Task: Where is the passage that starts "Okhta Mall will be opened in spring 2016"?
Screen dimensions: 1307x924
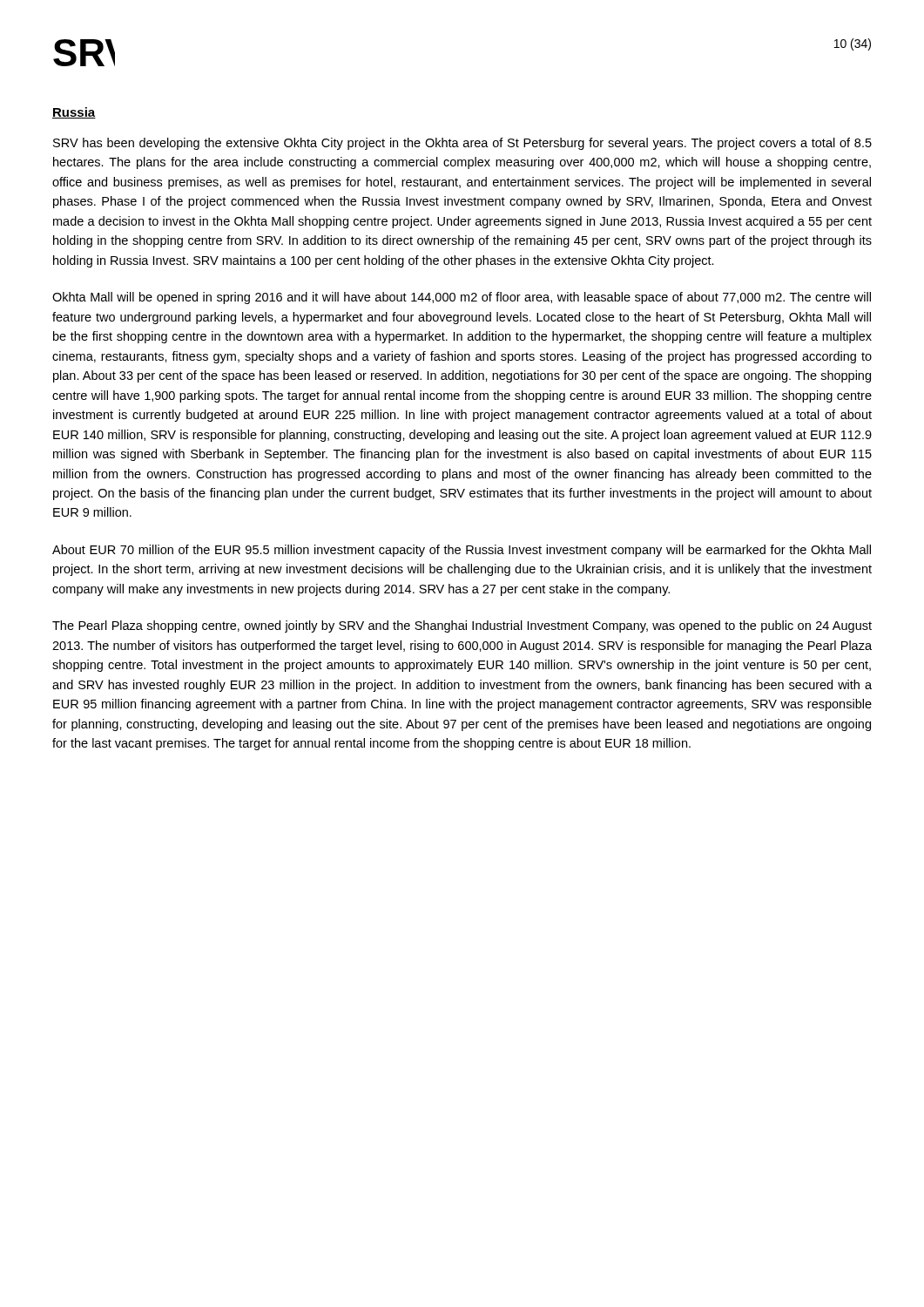Action: click(x=462, y=405)
